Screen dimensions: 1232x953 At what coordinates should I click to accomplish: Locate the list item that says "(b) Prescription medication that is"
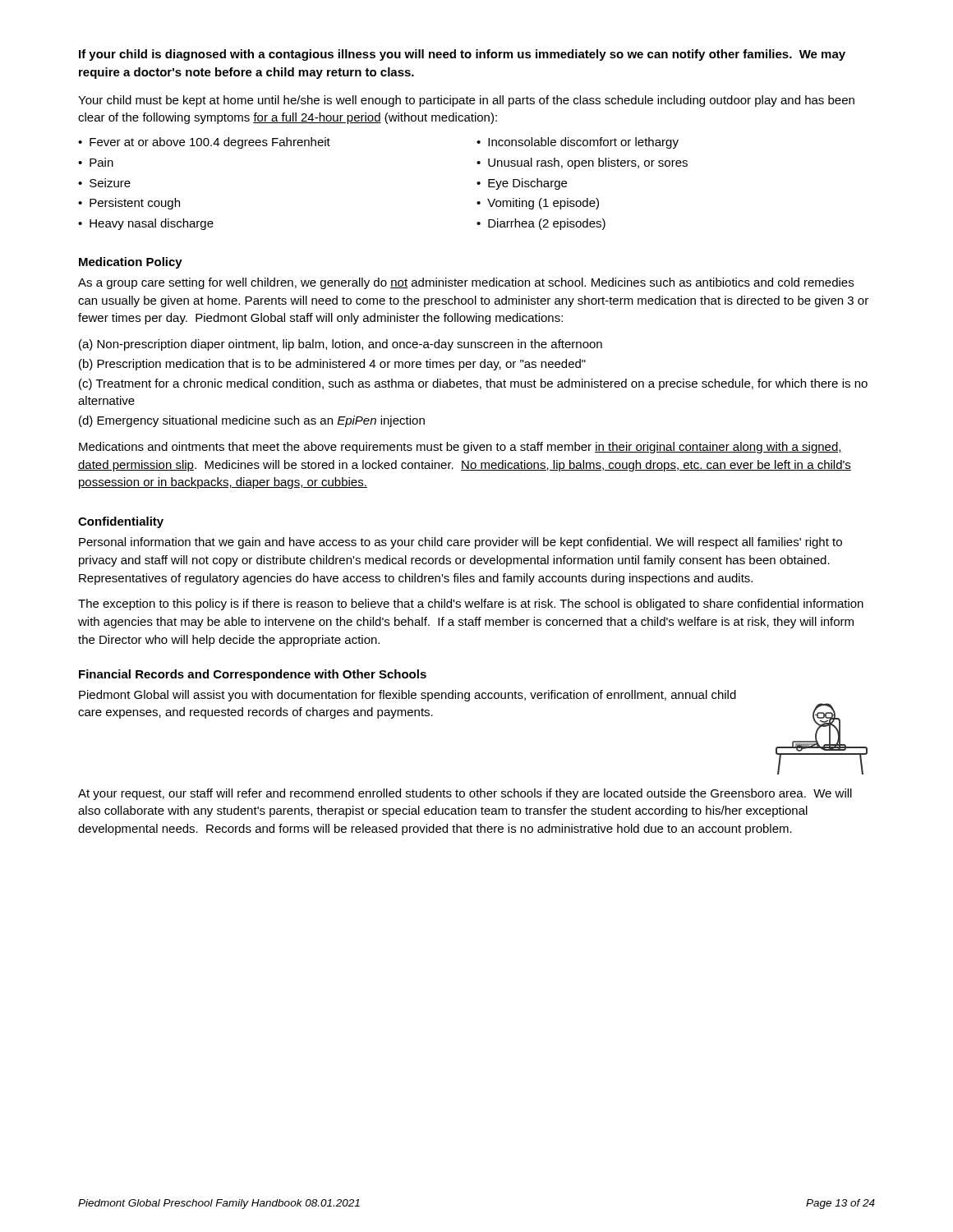click(x=332, y=363)
